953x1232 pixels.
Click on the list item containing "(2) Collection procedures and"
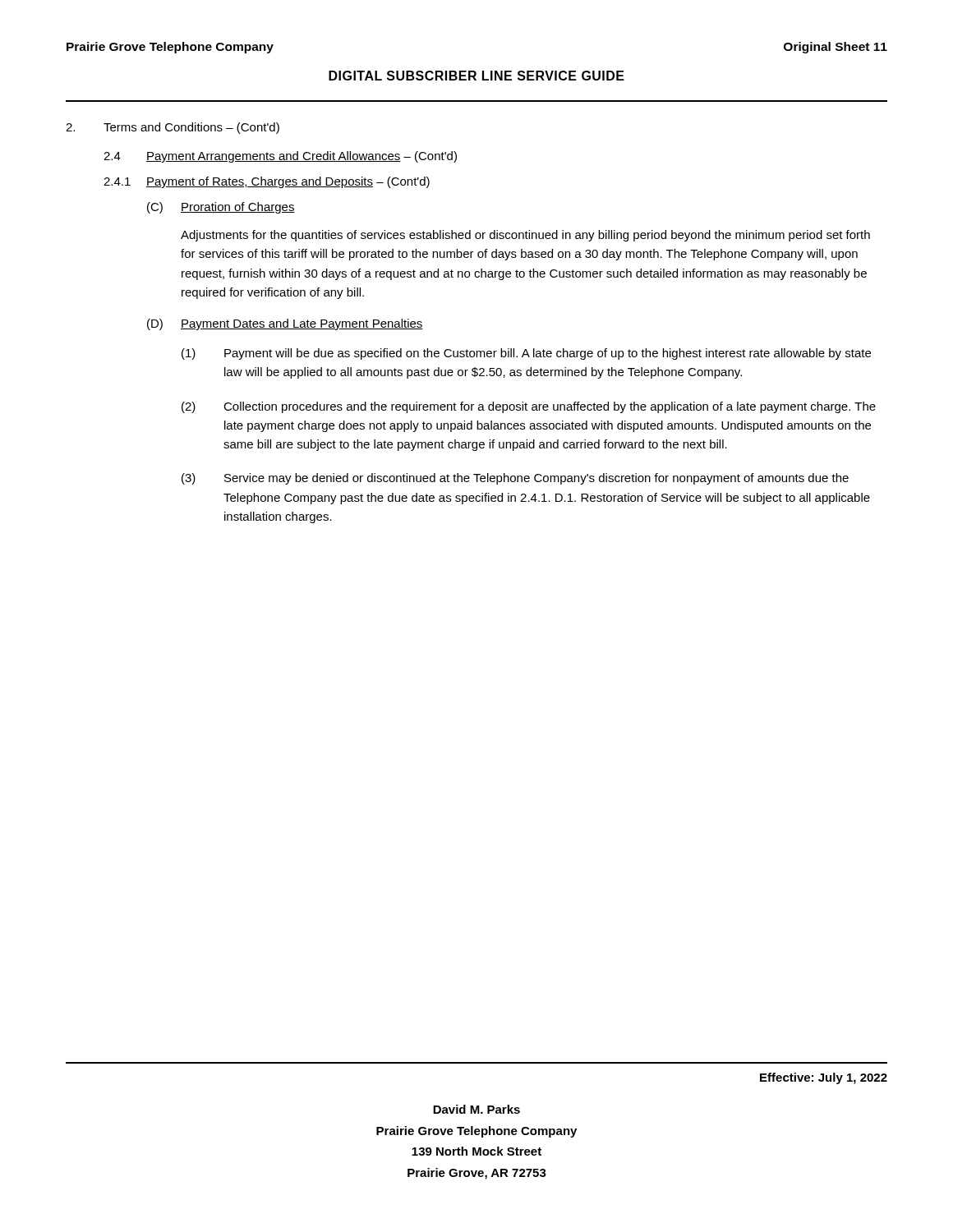[x=534, y=425]
